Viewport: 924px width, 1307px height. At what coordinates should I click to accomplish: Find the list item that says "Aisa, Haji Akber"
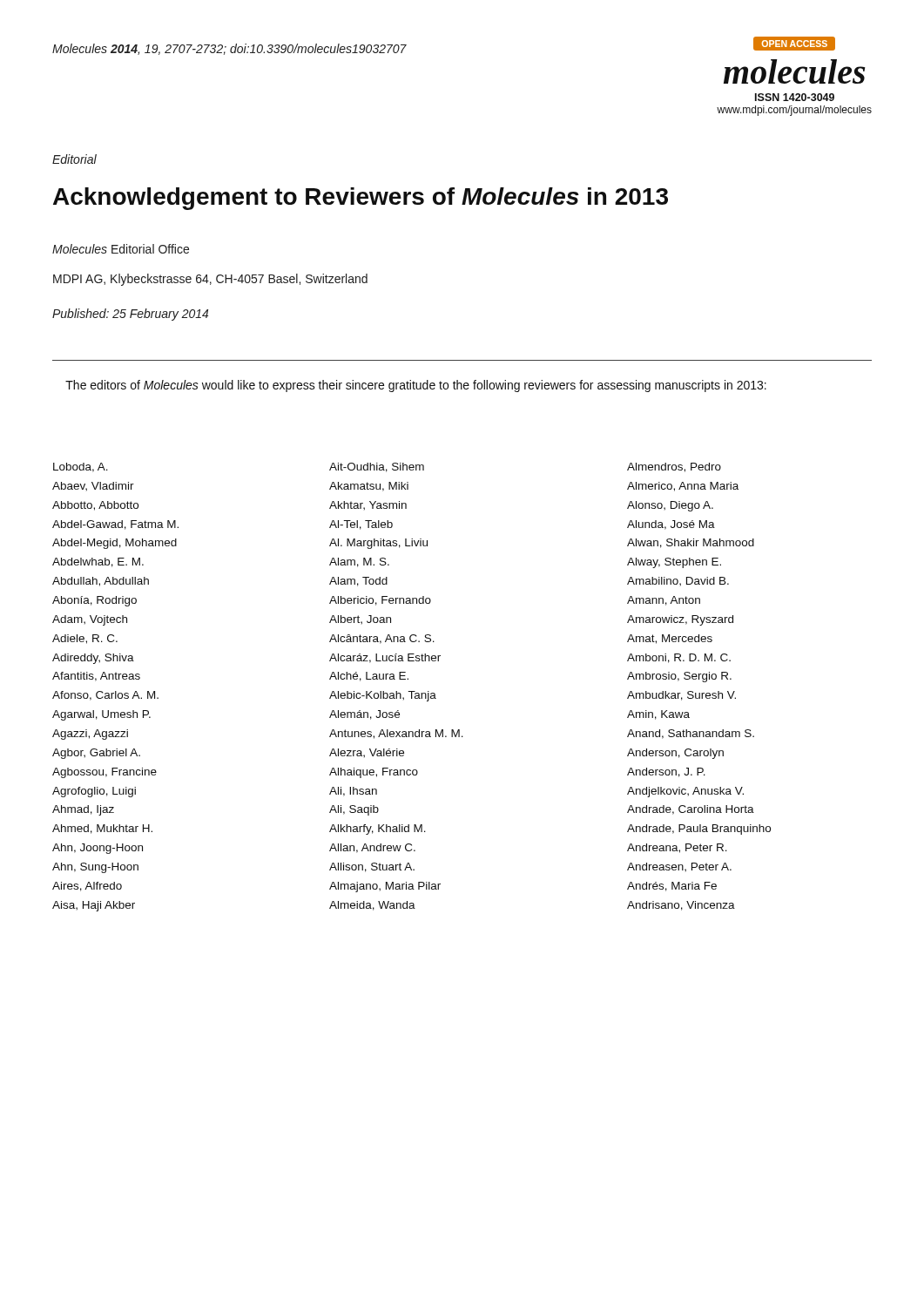point(94,905)
